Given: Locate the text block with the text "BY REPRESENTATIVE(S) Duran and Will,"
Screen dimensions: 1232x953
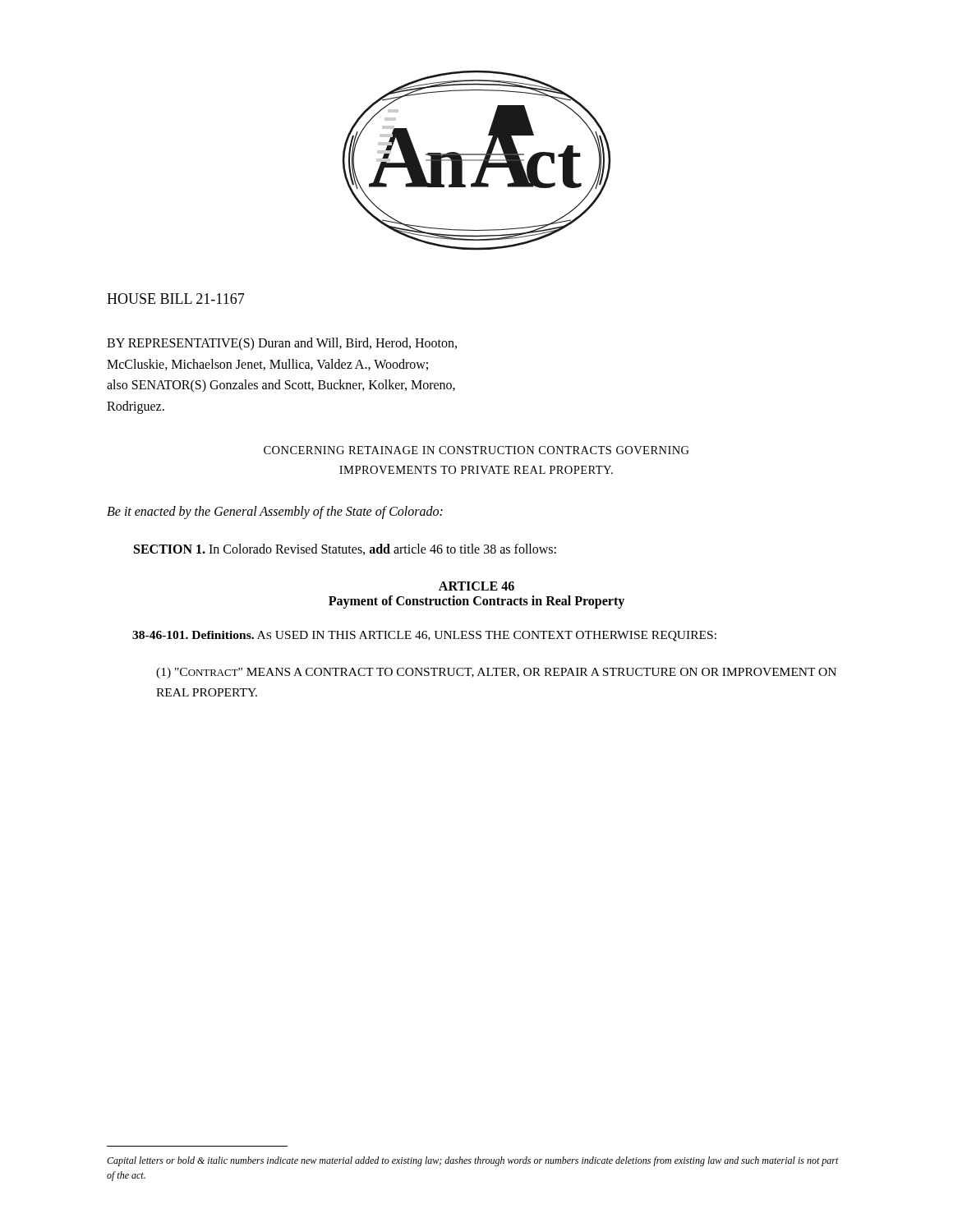Looking at the screenshot, I should pyautogui.click(x=282, y=374).
